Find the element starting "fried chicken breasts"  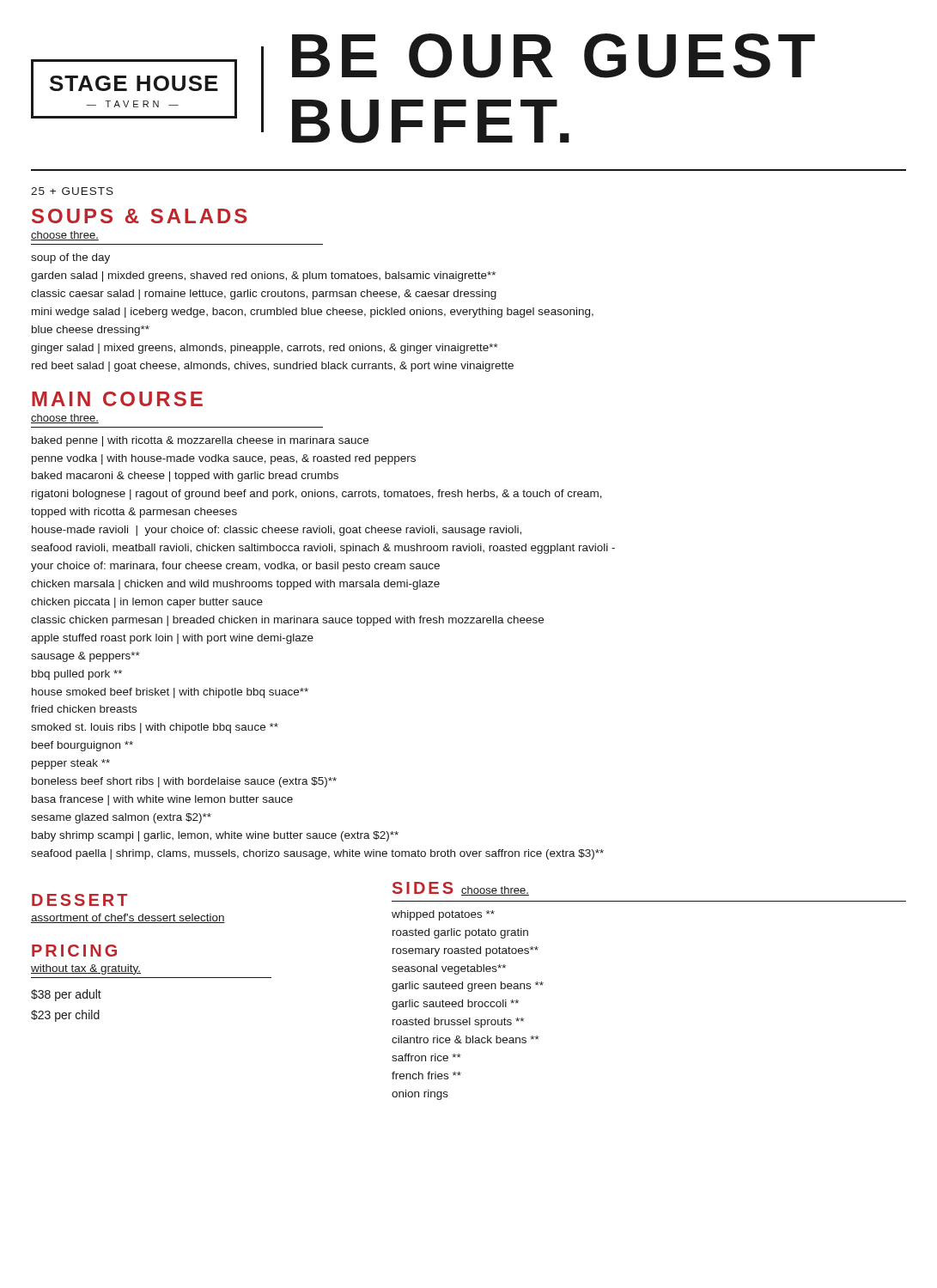[84, 709]
